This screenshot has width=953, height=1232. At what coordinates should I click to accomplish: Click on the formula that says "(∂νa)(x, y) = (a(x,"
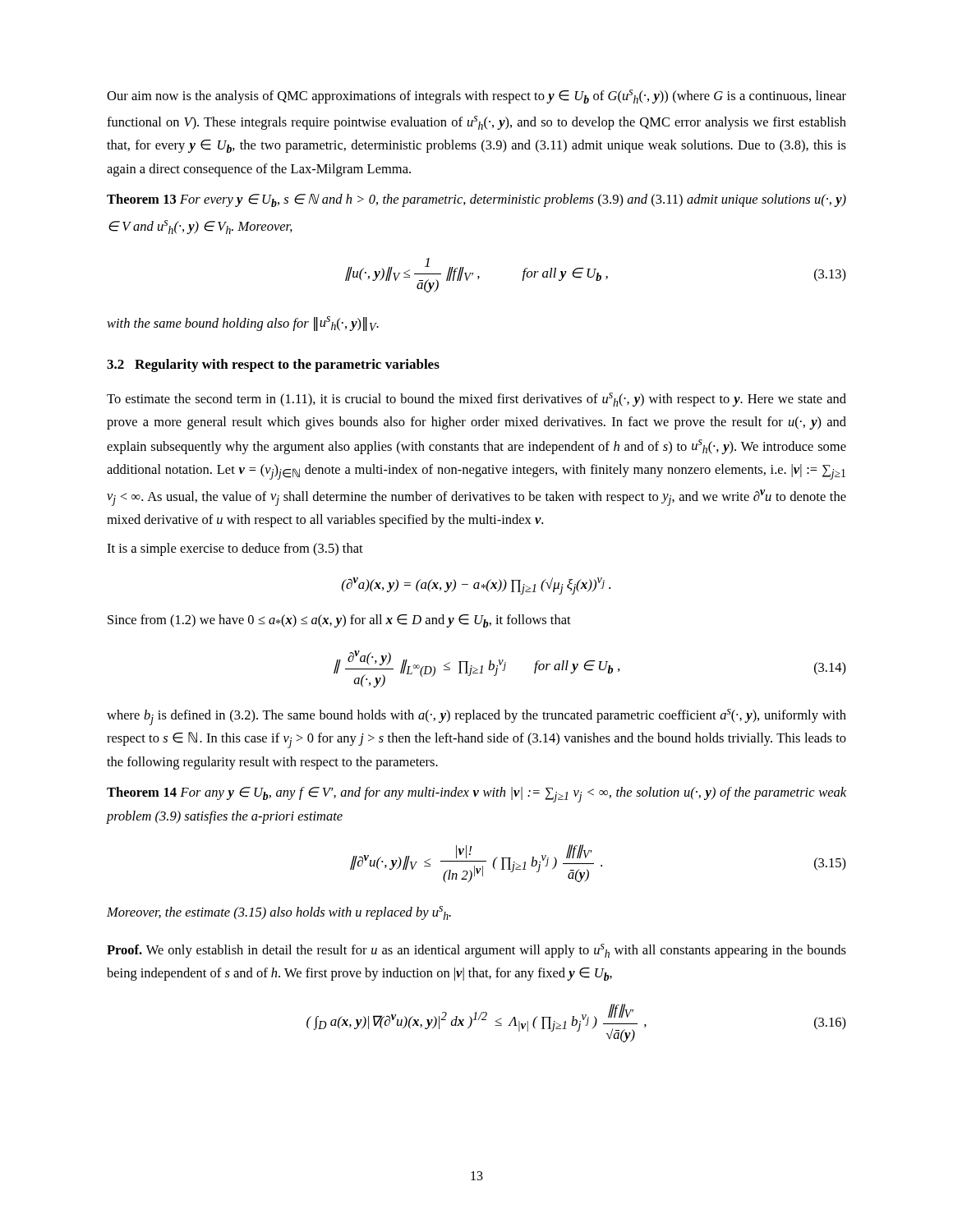click(x=476, y=584)
